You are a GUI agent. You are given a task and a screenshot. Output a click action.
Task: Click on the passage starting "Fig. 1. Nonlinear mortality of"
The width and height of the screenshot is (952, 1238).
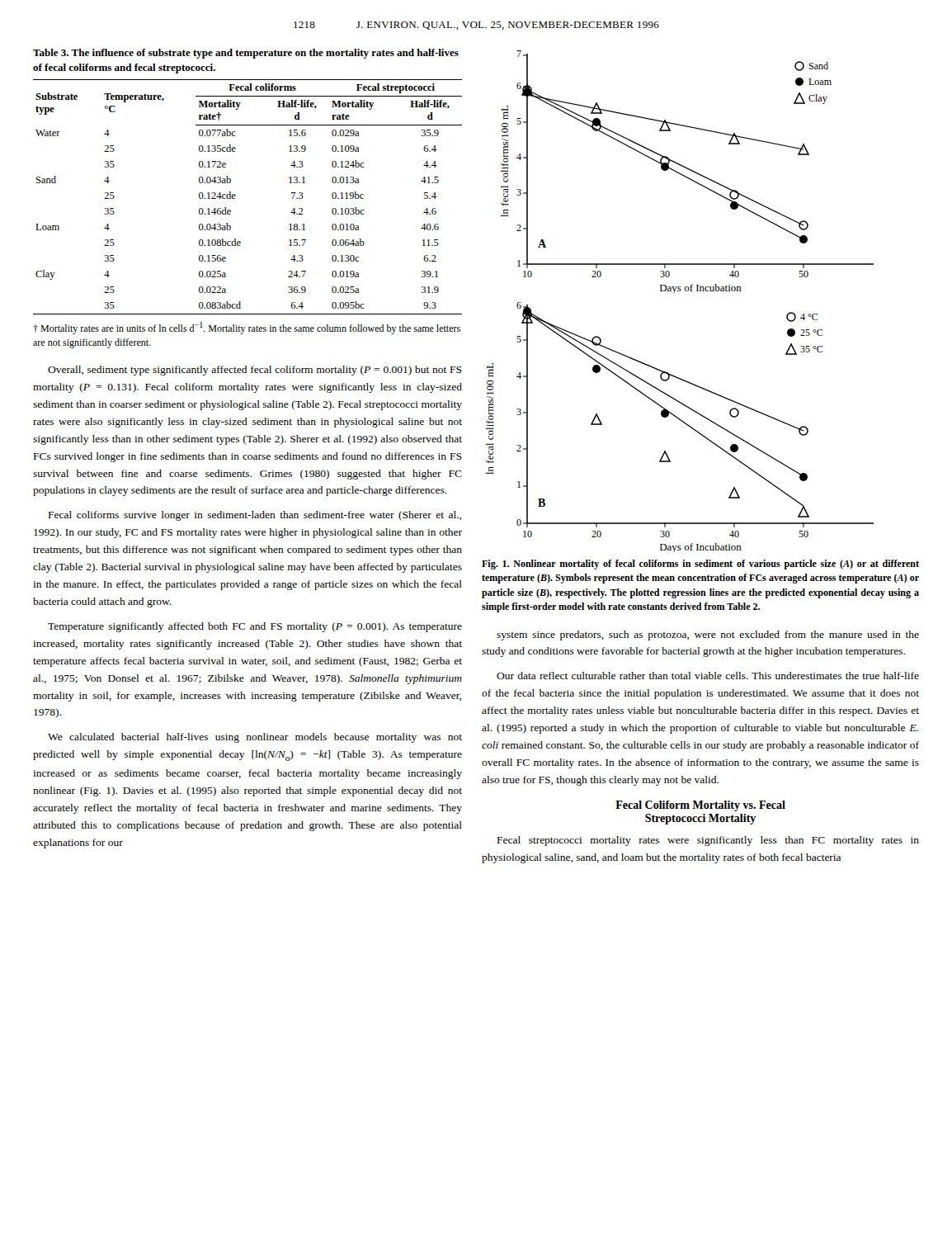[700, 585]
